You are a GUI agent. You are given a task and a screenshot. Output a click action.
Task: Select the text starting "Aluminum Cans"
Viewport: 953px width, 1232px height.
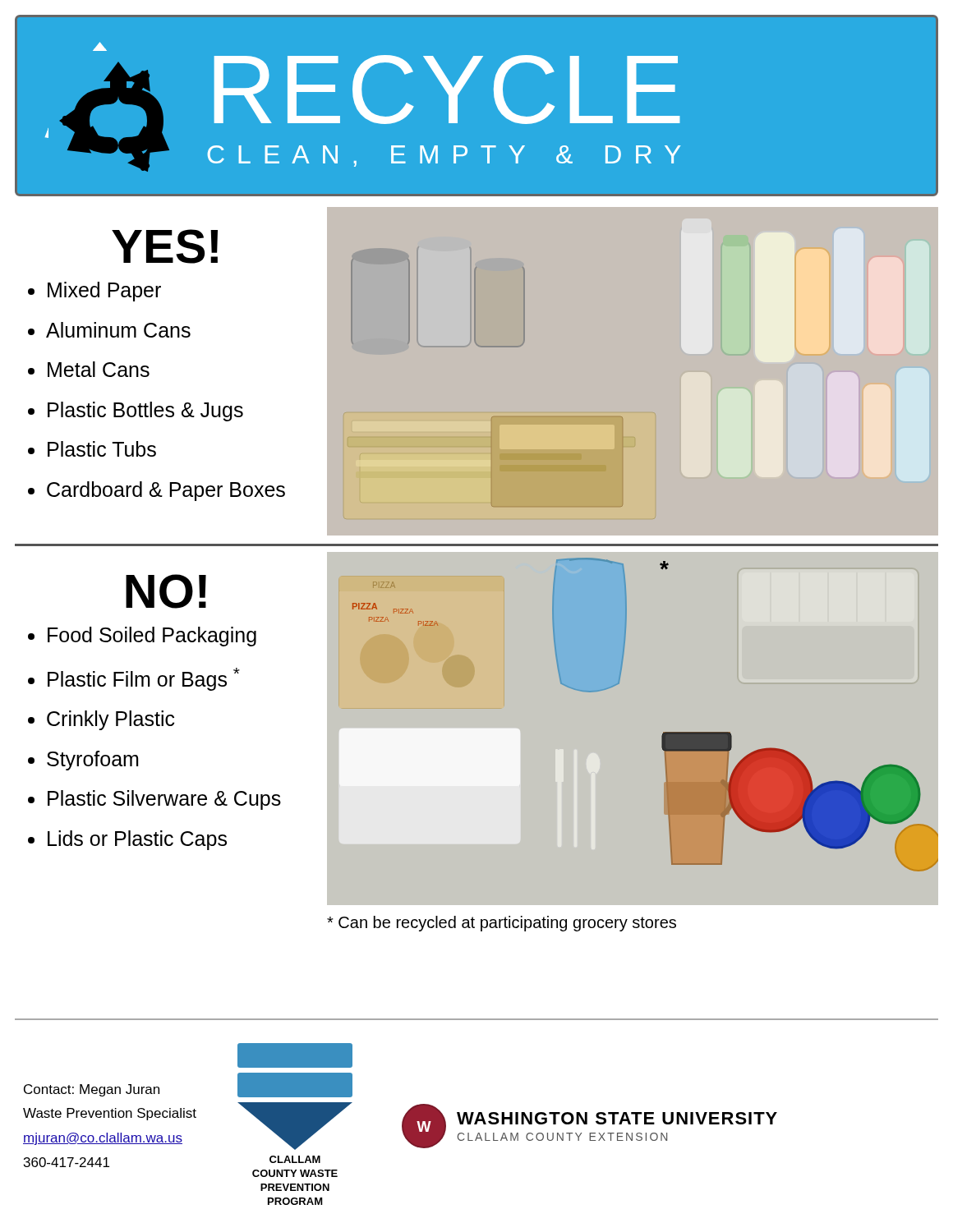(x=119, y=330)
